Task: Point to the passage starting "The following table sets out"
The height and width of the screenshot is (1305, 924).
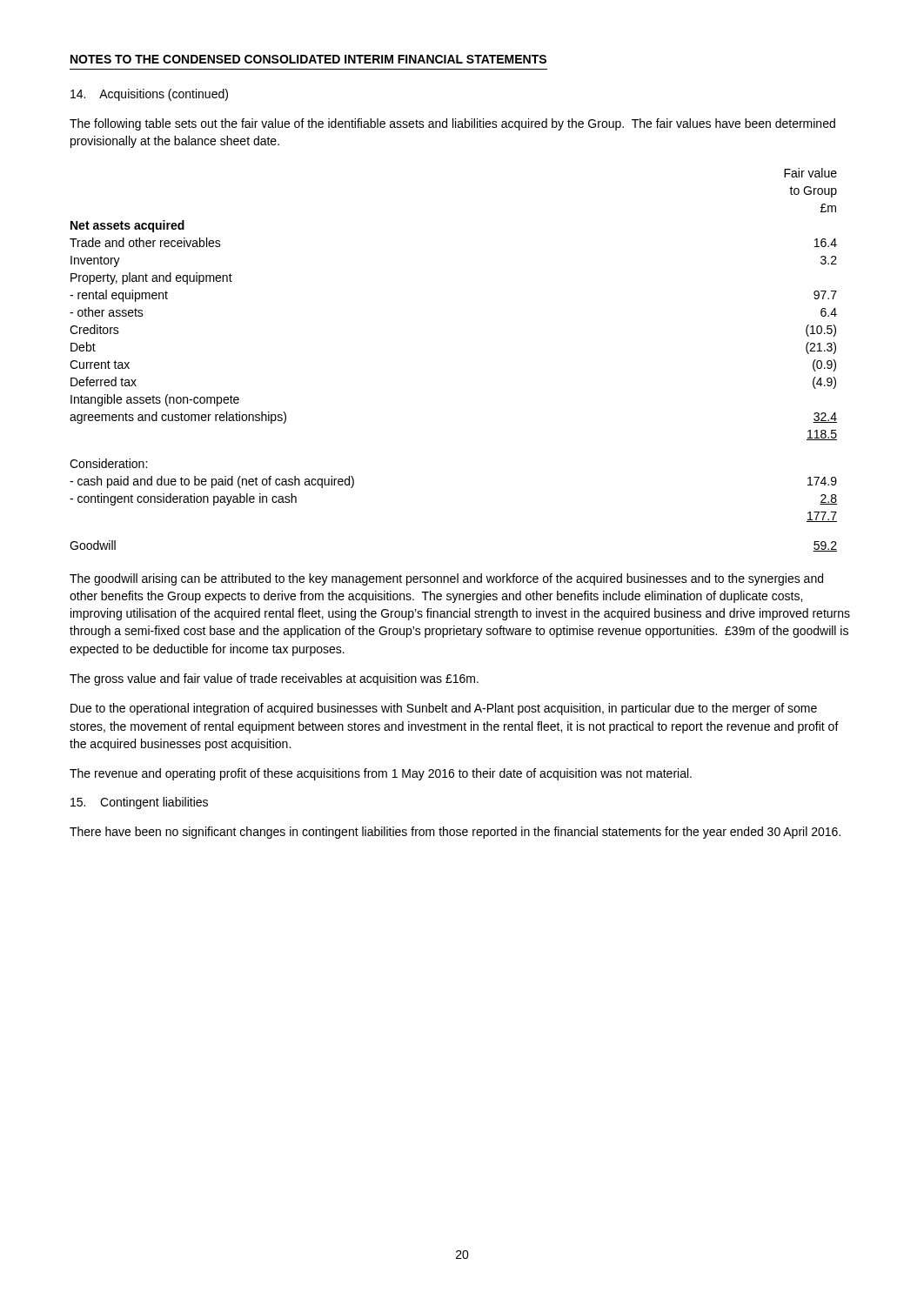Action: pos(453,132)
